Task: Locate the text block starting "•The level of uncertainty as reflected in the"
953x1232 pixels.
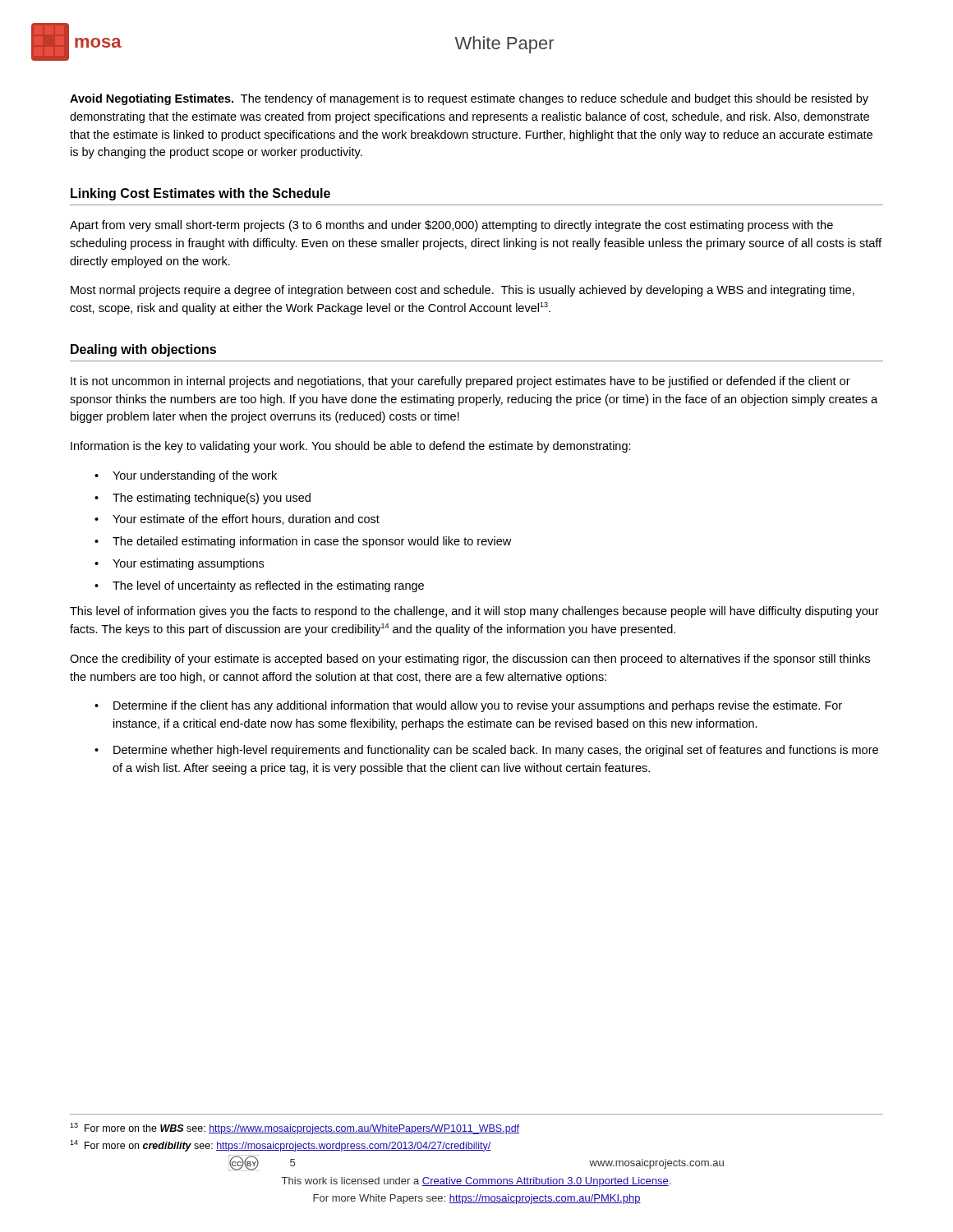Action: coord(259,586)
